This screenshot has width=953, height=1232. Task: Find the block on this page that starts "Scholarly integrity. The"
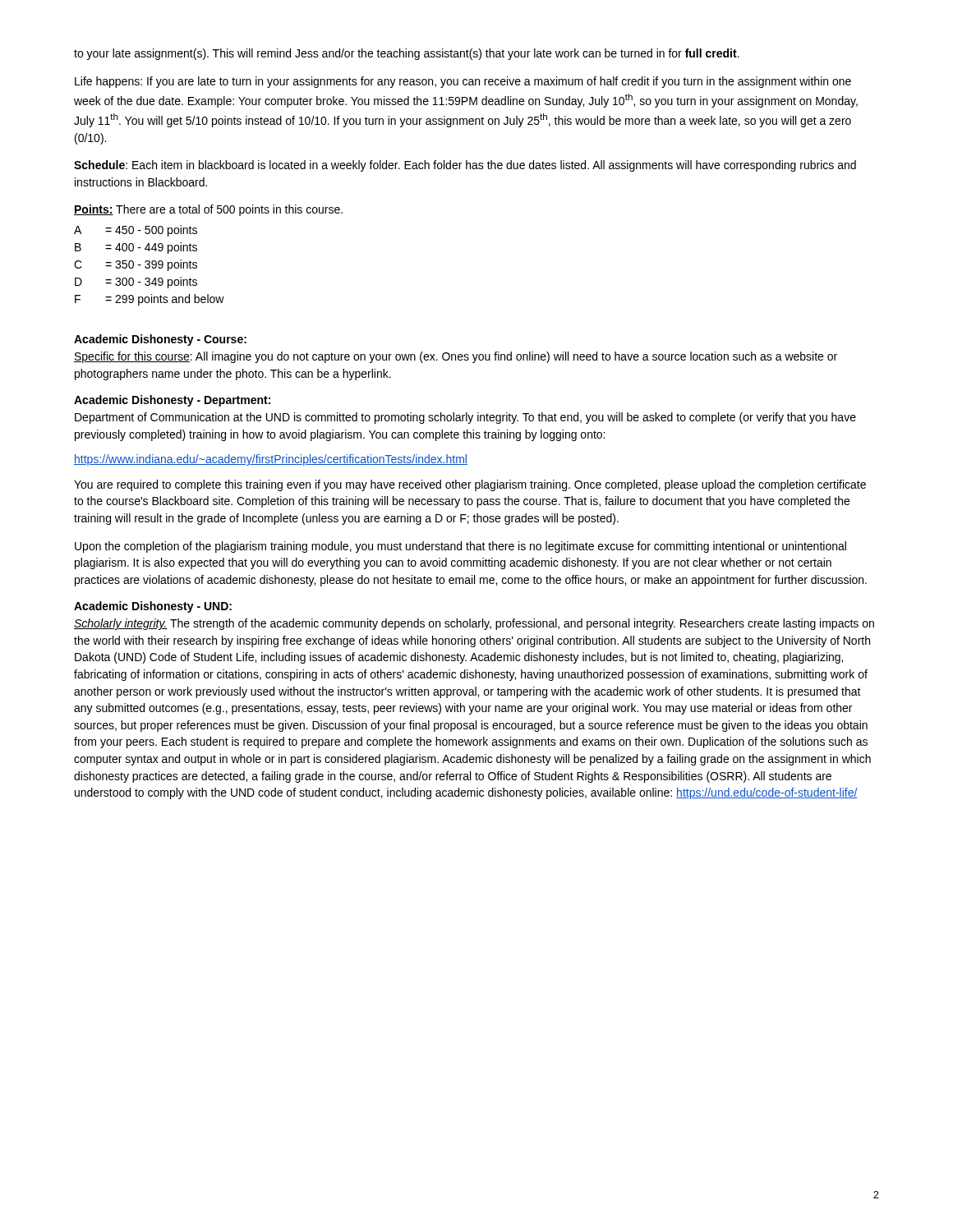[474, 708]
